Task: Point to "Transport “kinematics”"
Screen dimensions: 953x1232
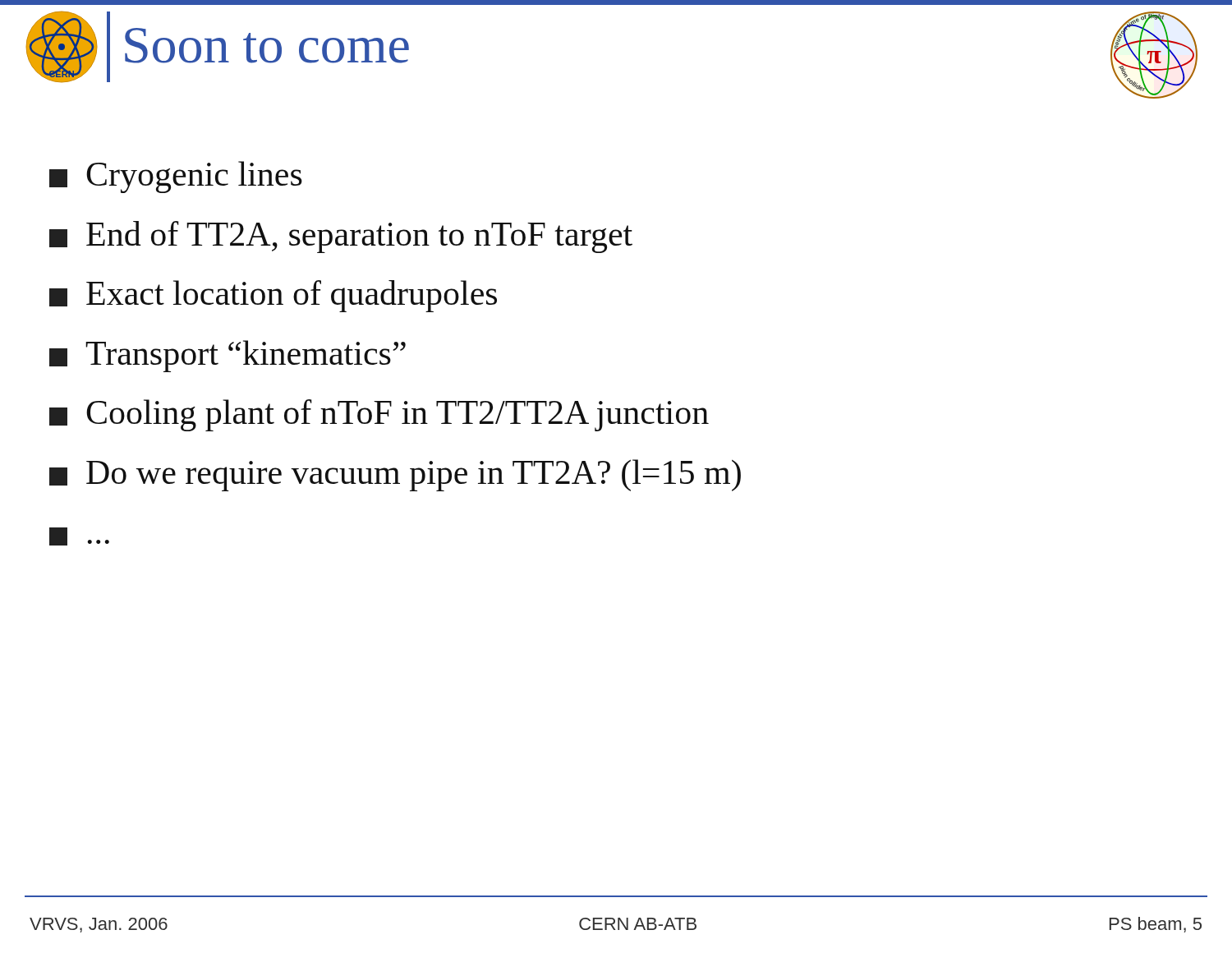Action: (228, 353)
